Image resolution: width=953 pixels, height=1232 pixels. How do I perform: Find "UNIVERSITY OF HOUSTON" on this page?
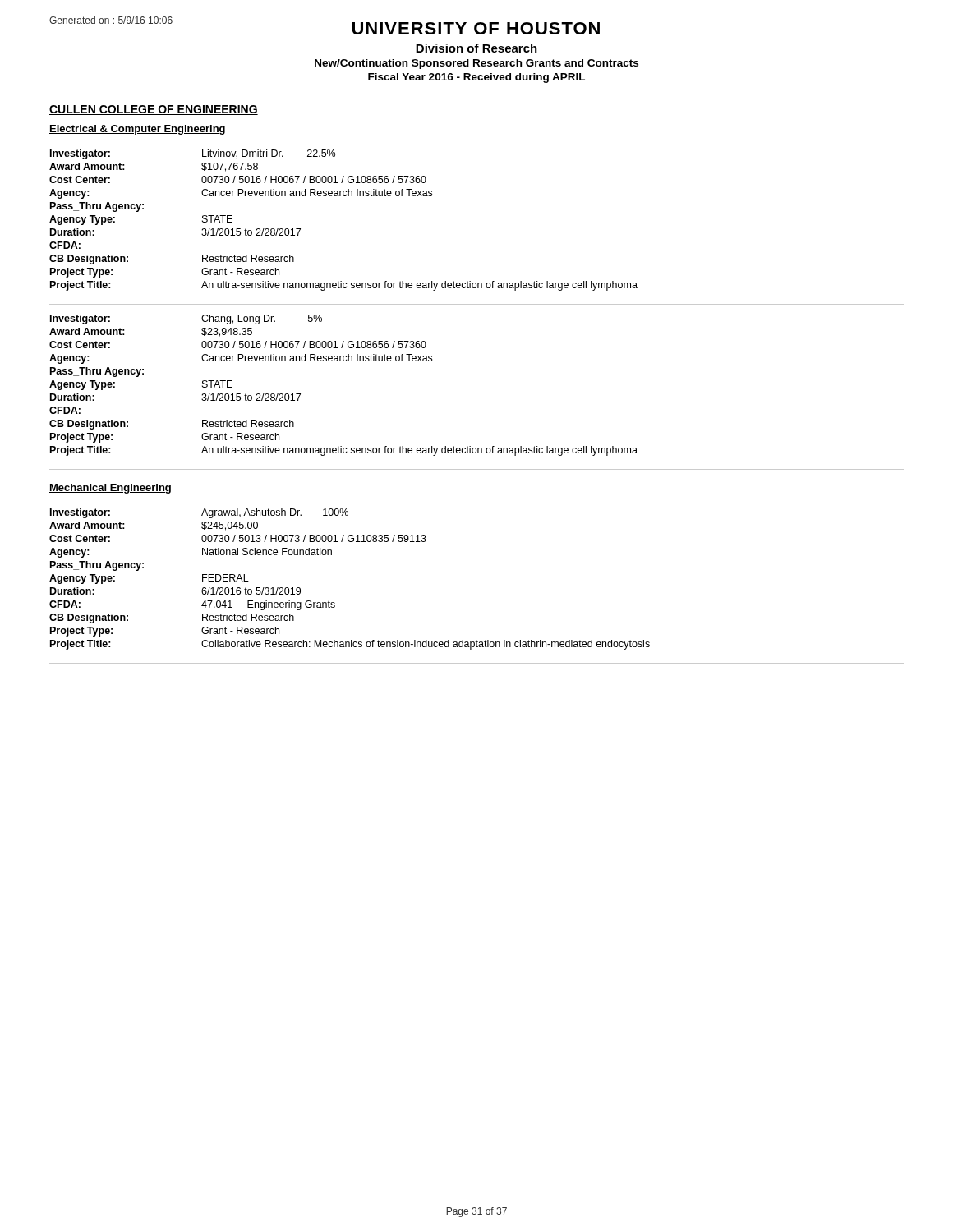[476, 29]
